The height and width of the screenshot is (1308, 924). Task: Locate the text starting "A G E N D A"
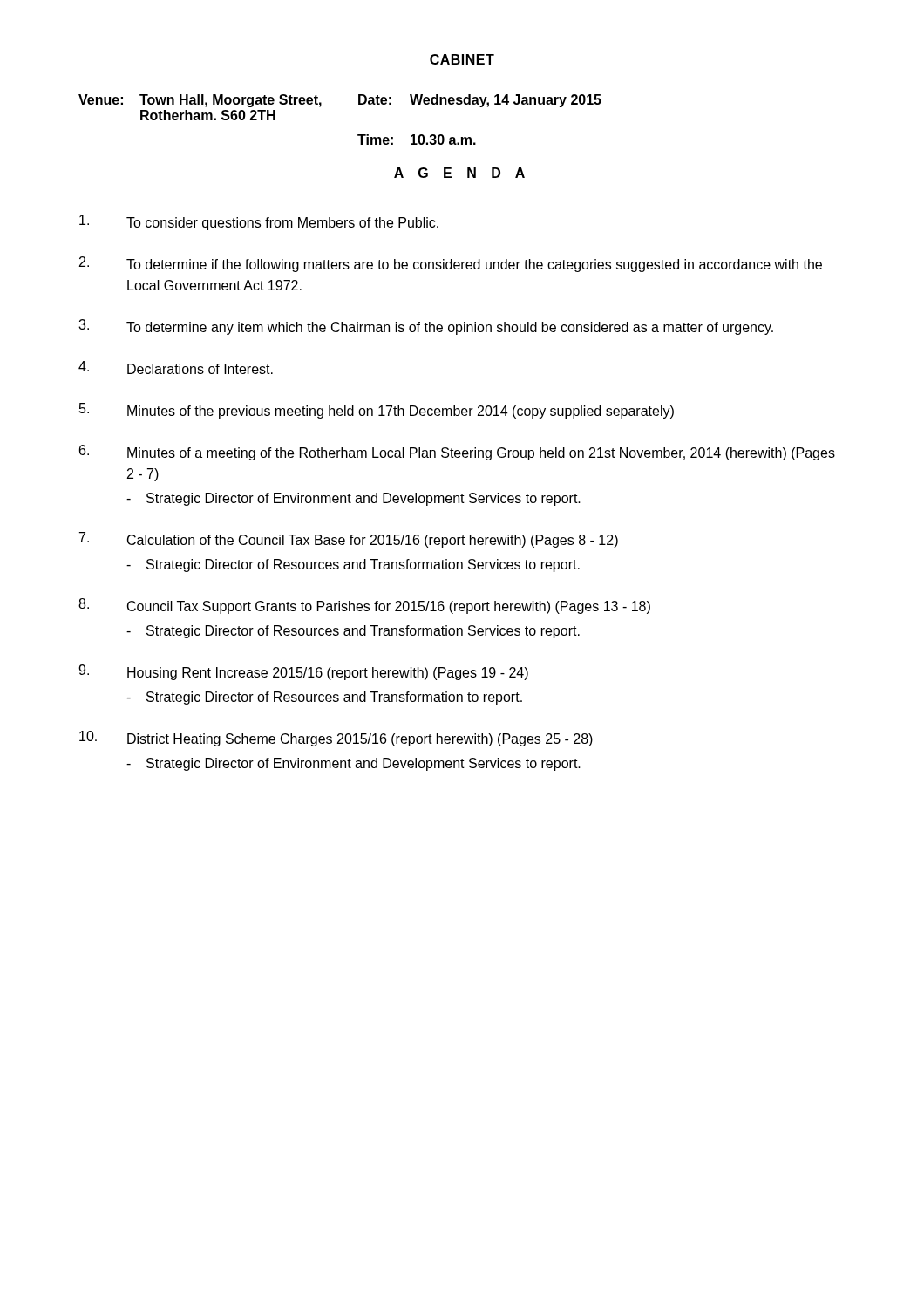point(462,173)
